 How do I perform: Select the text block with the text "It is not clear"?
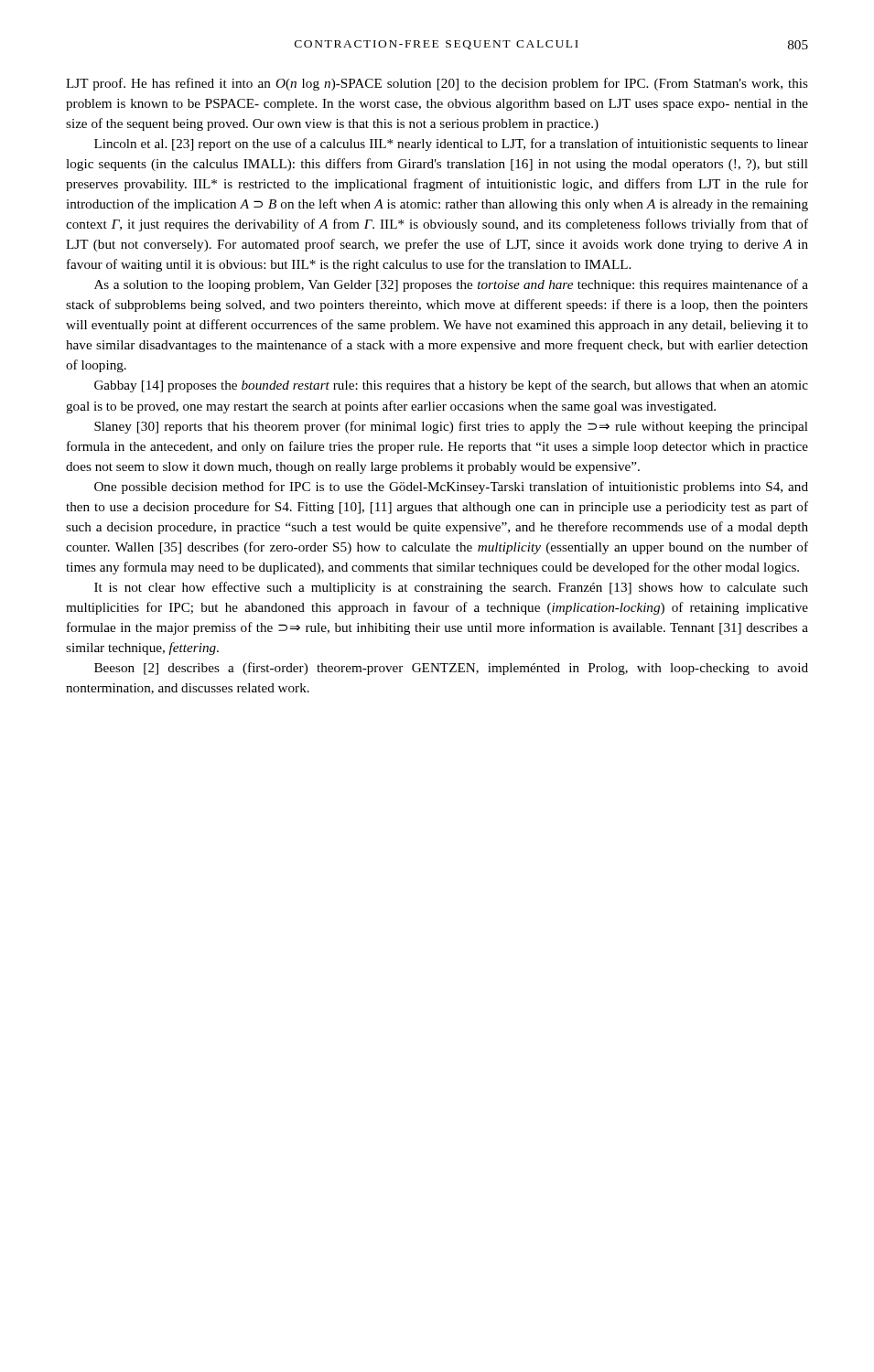pyautogui.click(x=437, y=617)
